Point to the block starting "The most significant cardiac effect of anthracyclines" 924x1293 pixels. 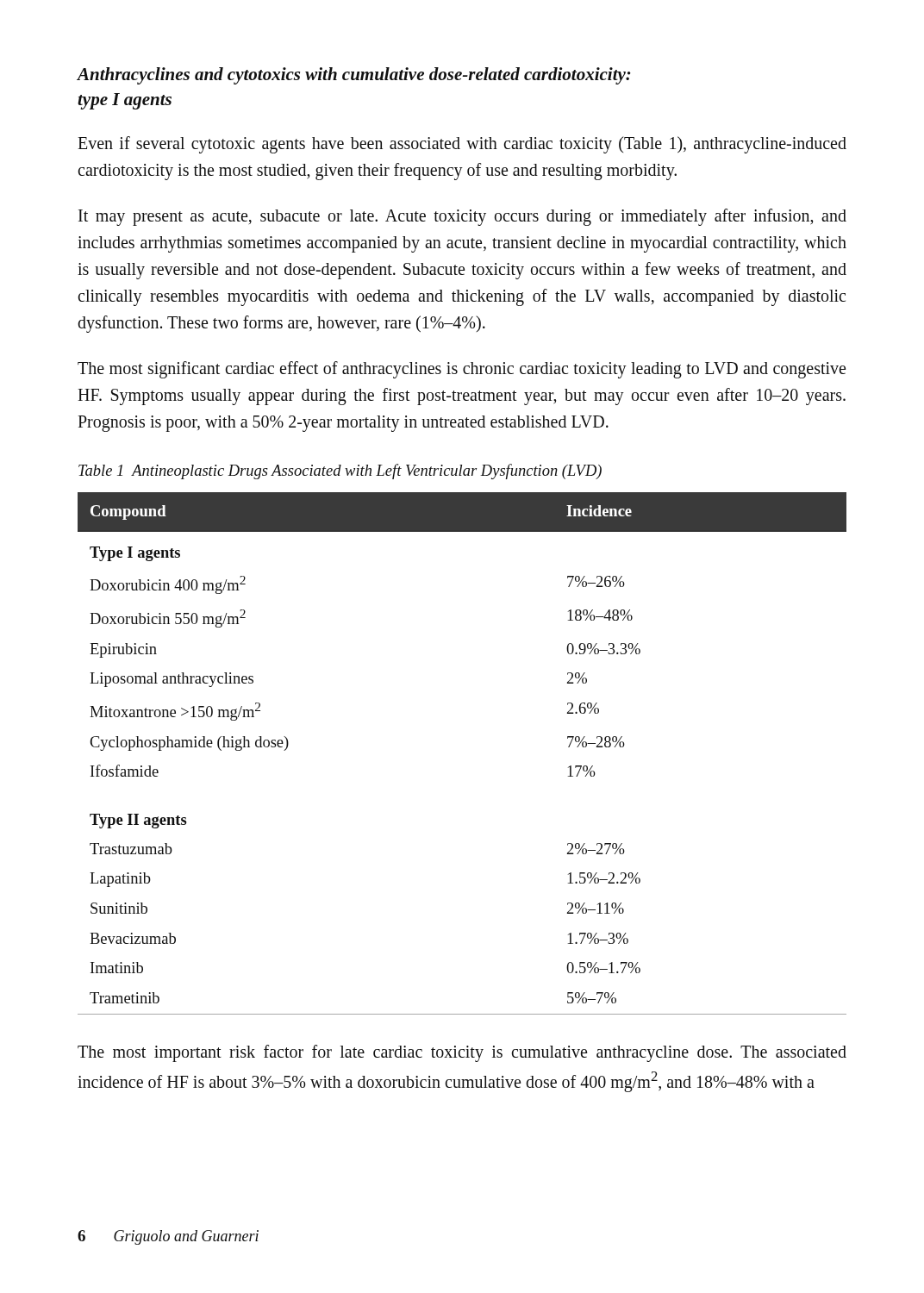point(462,395)
